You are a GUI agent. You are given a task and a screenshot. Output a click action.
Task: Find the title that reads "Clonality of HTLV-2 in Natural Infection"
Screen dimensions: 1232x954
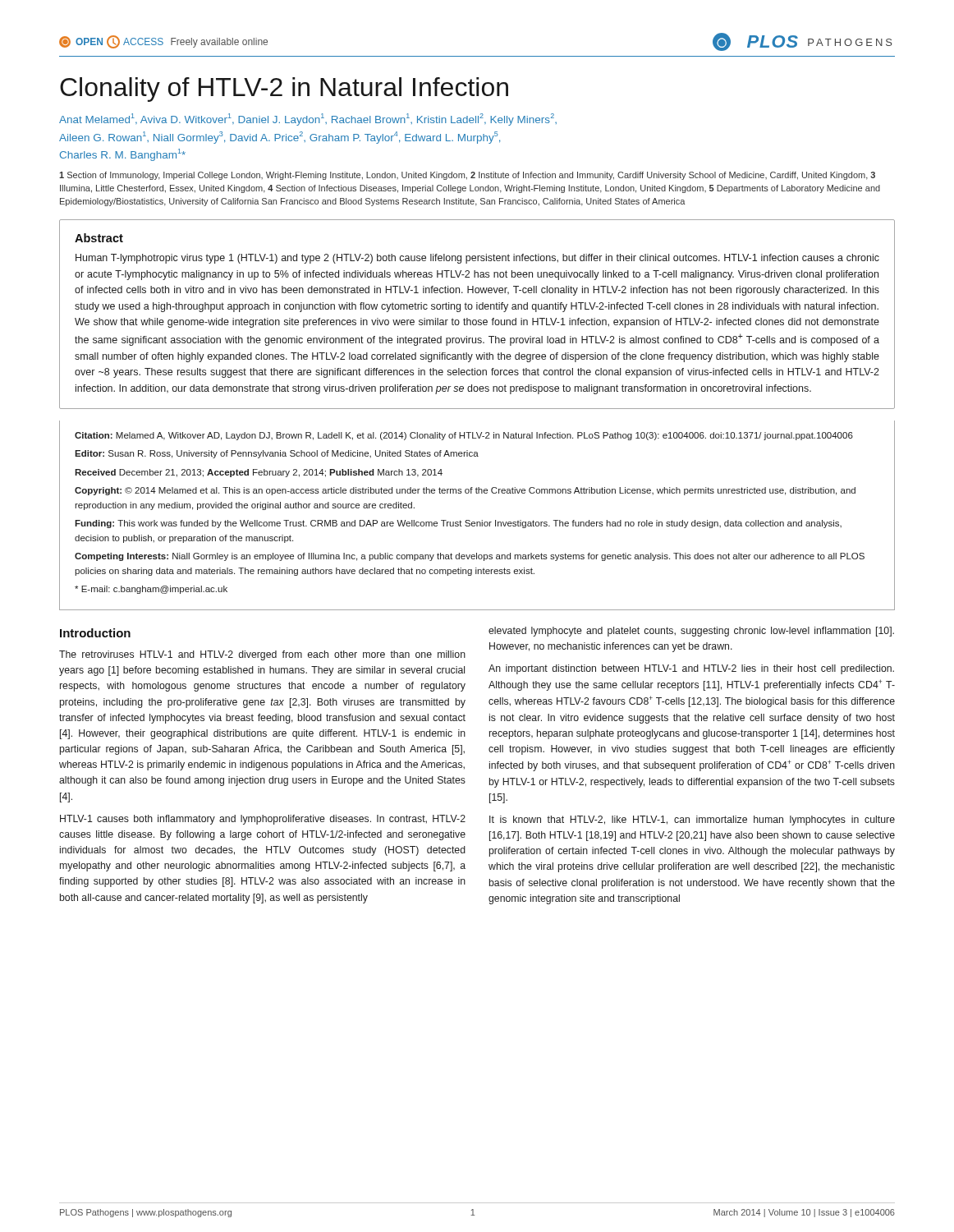click(x=284, y=87)
